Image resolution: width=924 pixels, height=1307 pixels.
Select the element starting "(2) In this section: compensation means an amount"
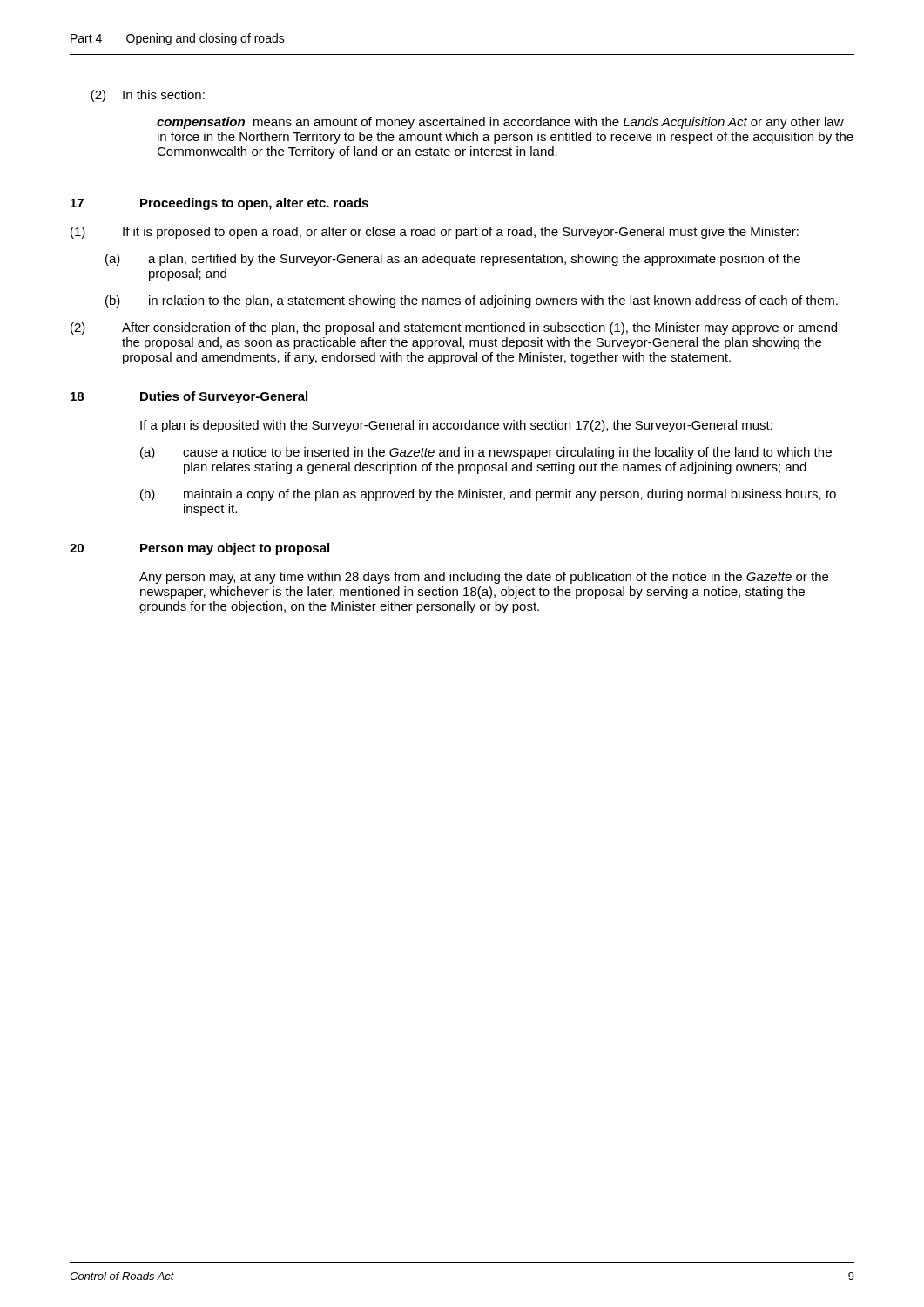click(x=462, y=129)
